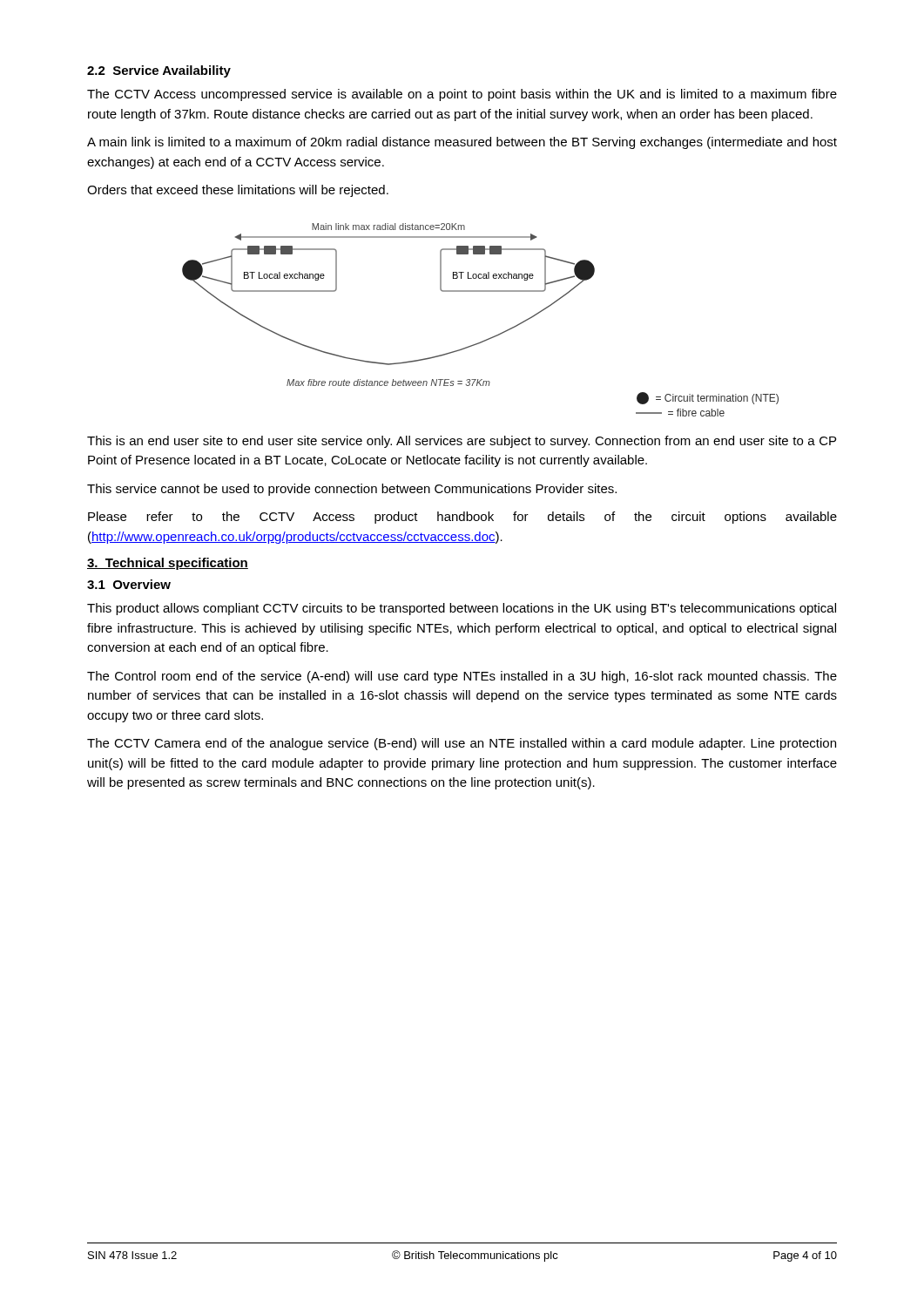
Task: Select the region starting "This is an end user site"
Action: [462, 450]
